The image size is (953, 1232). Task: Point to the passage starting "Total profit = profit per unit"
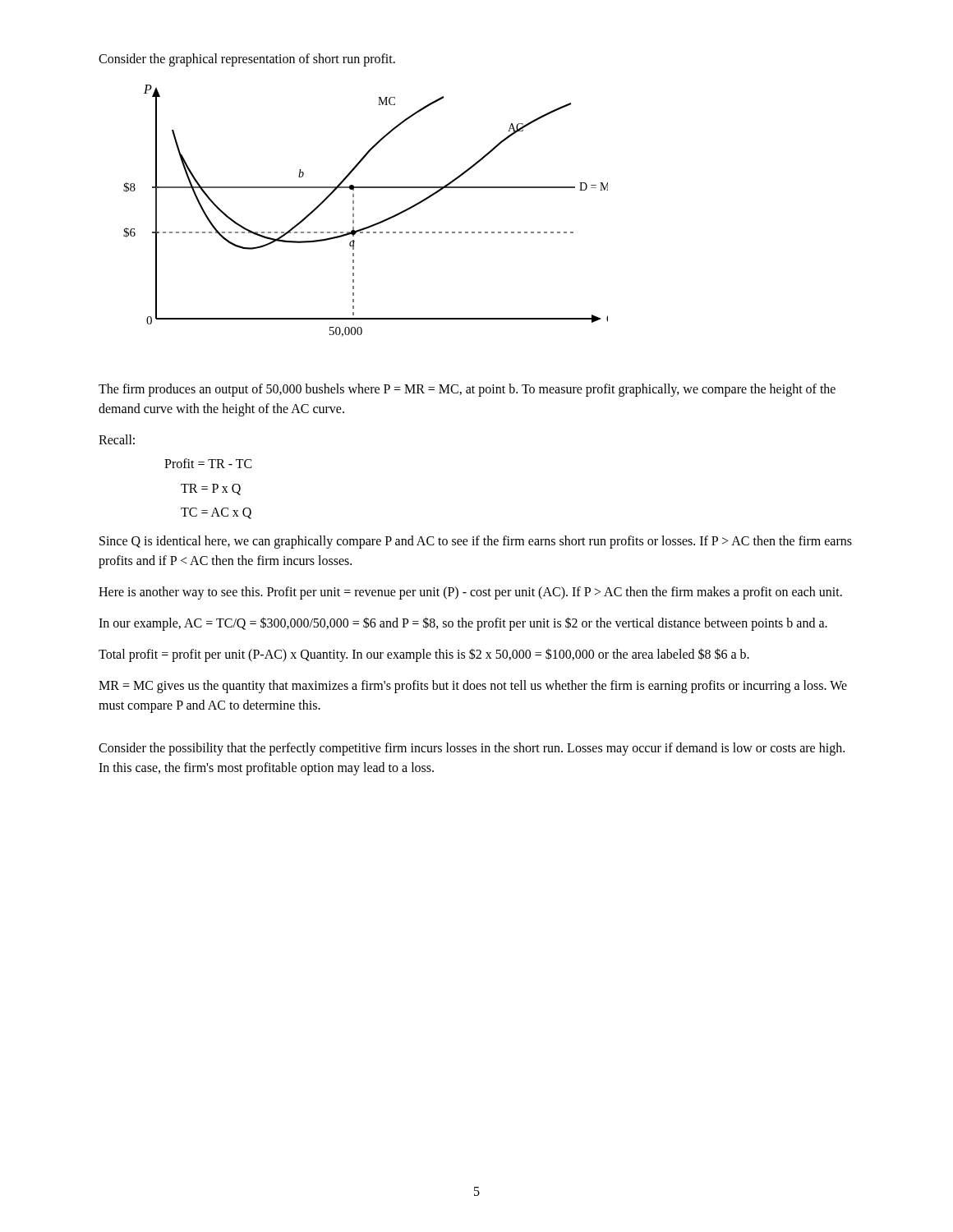tap(424, 654)
